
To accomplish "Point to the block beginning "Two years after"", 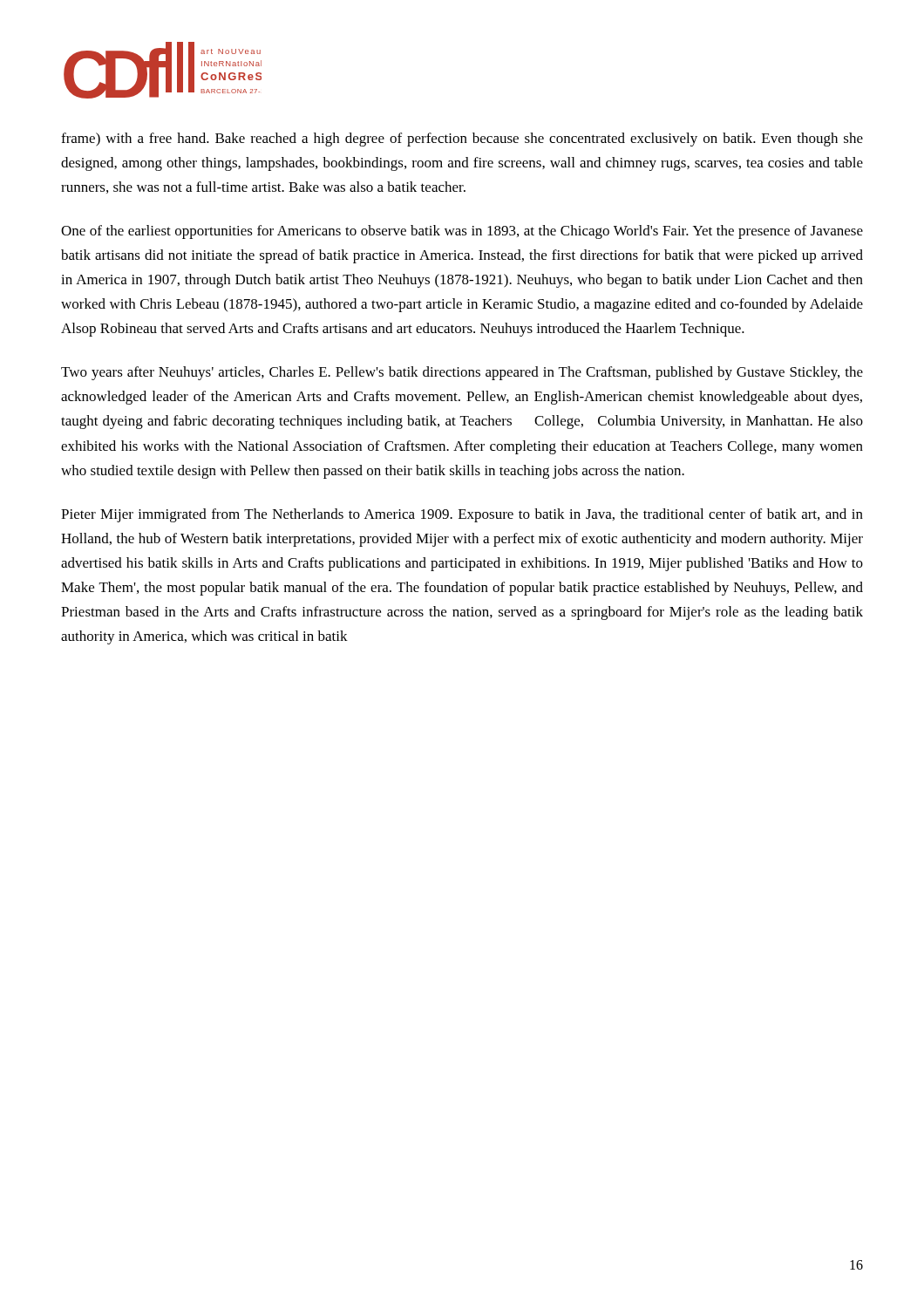I will click(462, 421).
